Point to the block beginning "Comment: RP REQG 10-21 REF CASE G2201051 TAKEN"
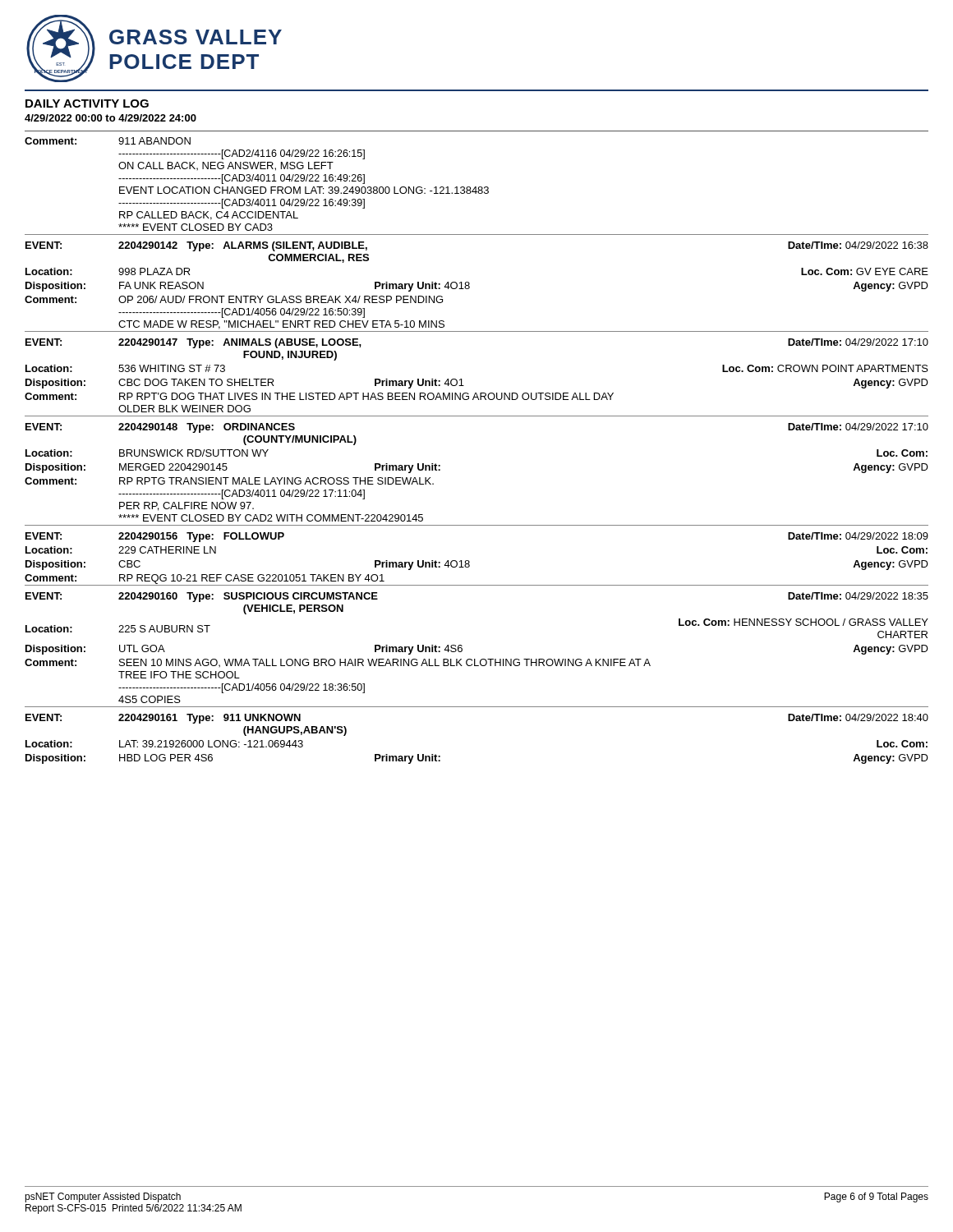Image resolution: width=953 pixels, height=1232 pixels. (476, 578)
